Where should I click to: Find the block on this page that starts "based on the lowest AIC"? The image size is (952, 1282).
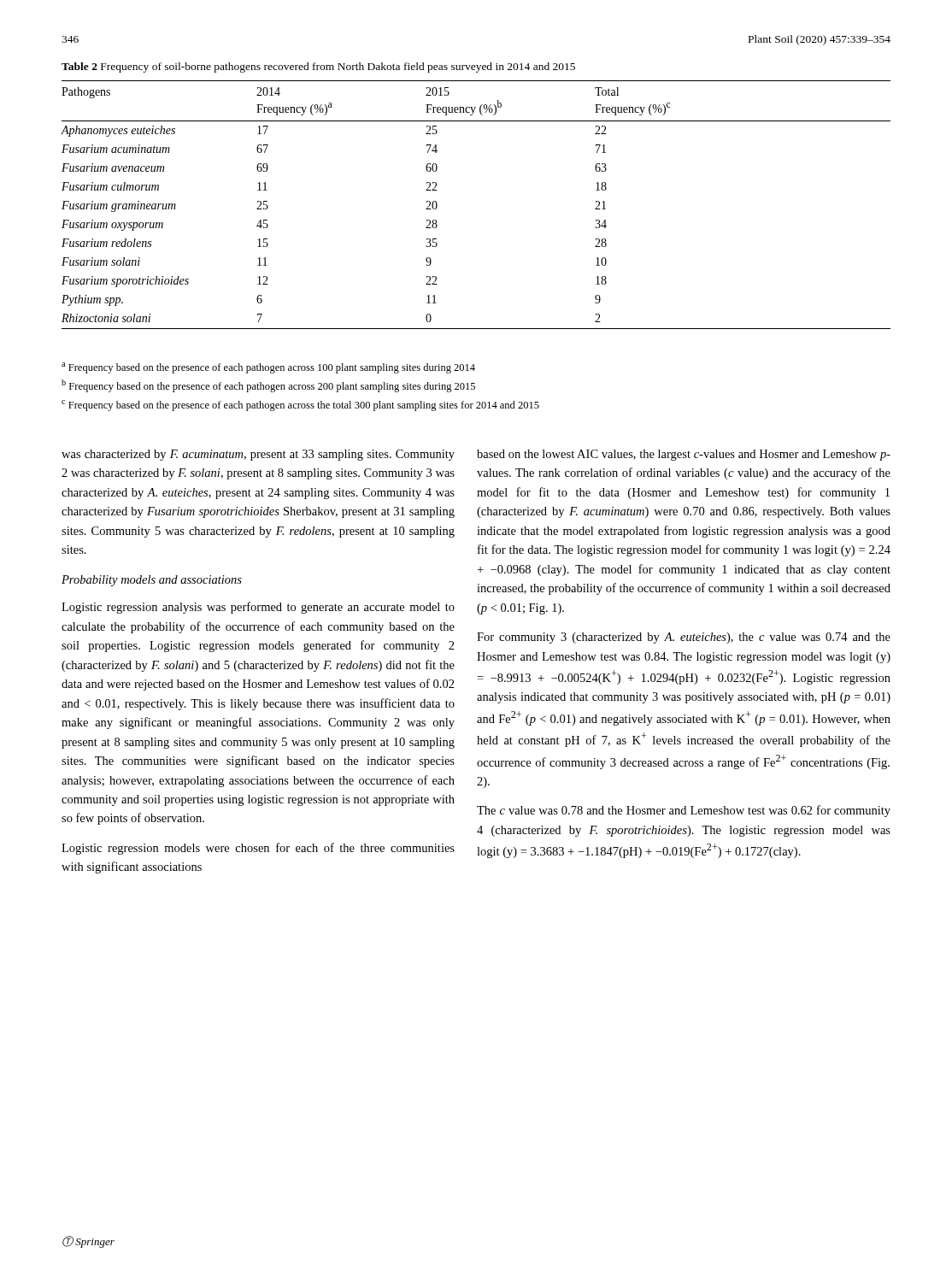[684, 531]
